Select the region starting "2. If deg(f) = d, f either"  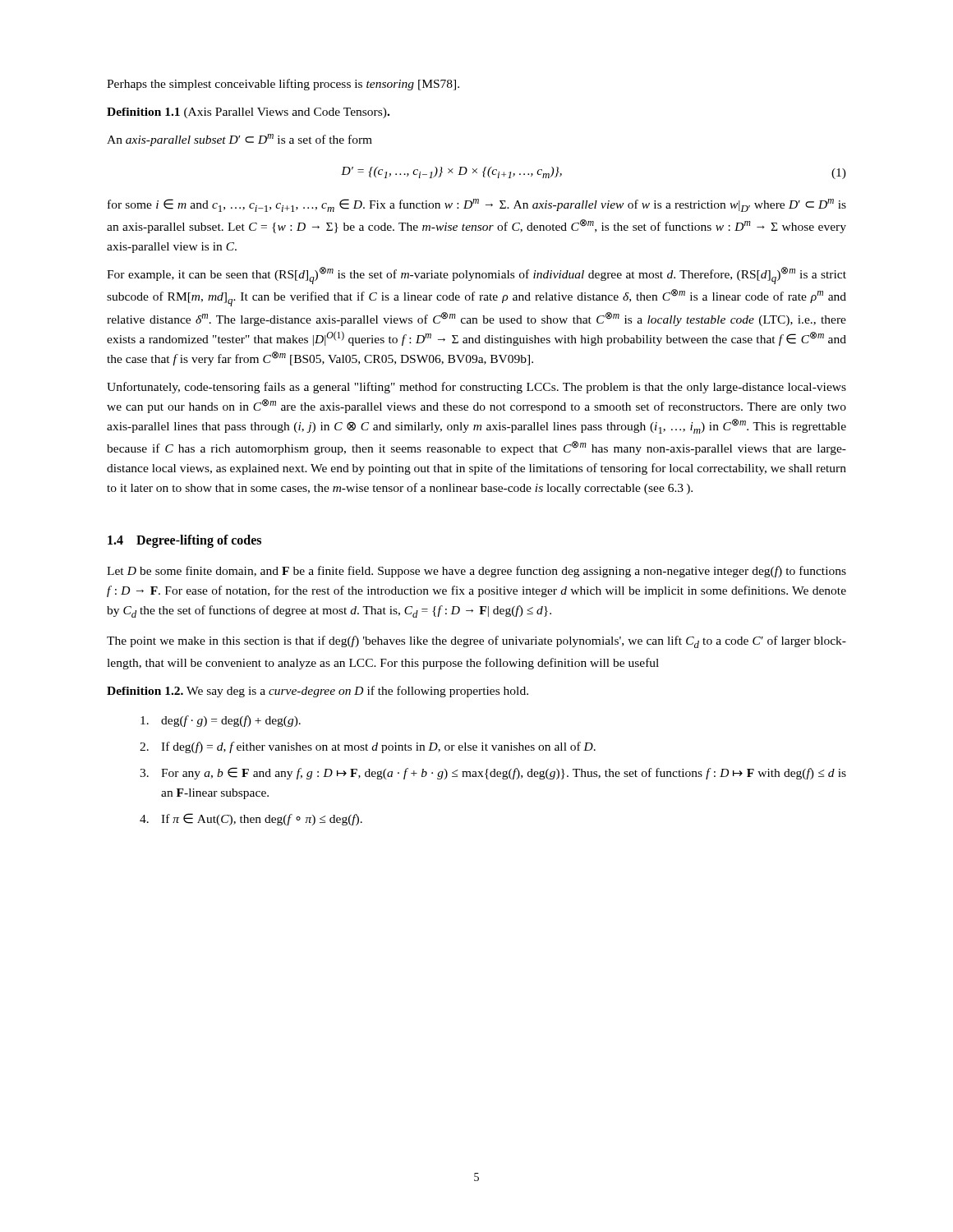pyautogui.click(x=493, y=746)
